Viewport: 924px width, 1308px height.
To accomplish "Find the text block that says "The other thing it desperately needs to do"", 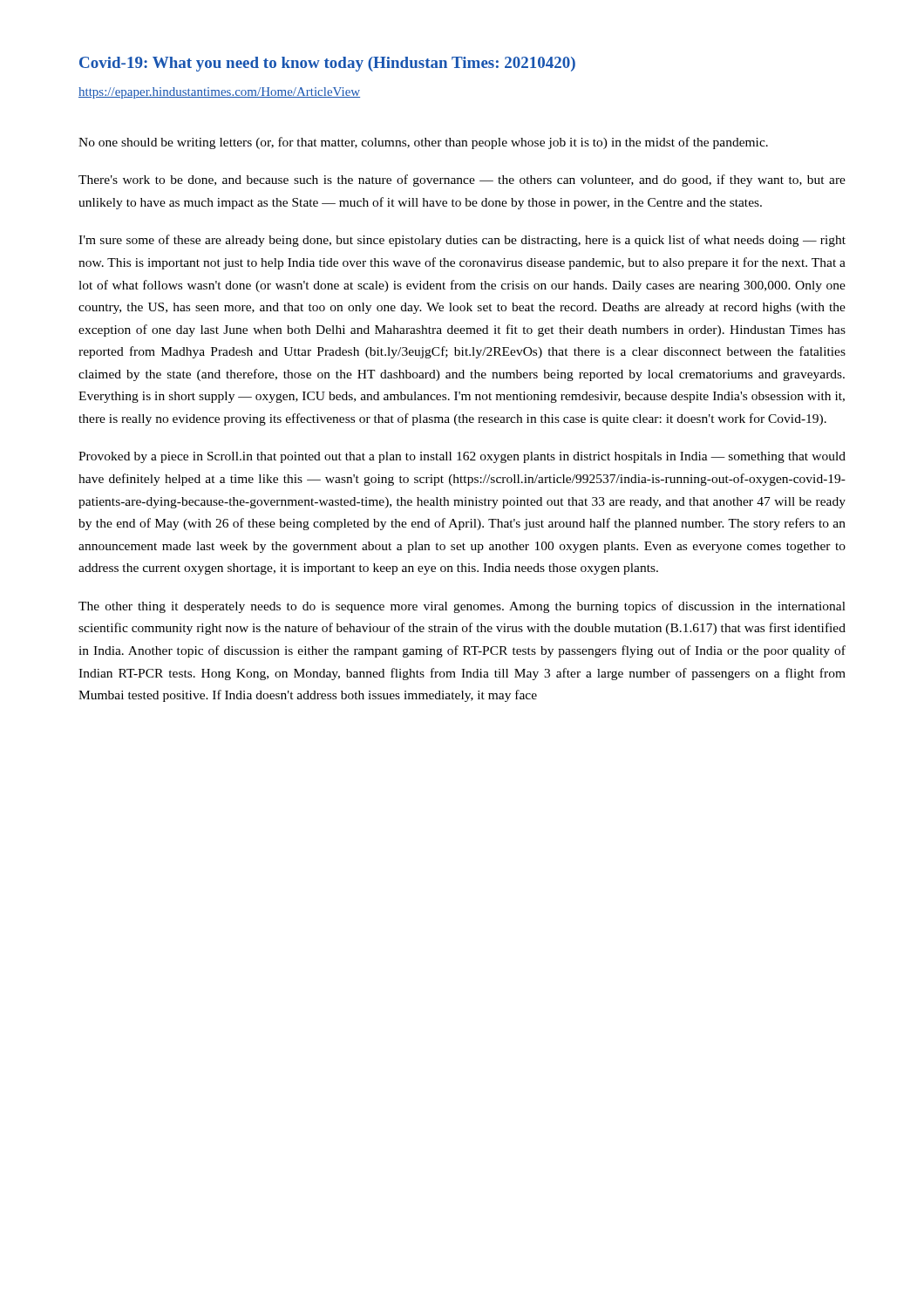I will coord(462,650).
